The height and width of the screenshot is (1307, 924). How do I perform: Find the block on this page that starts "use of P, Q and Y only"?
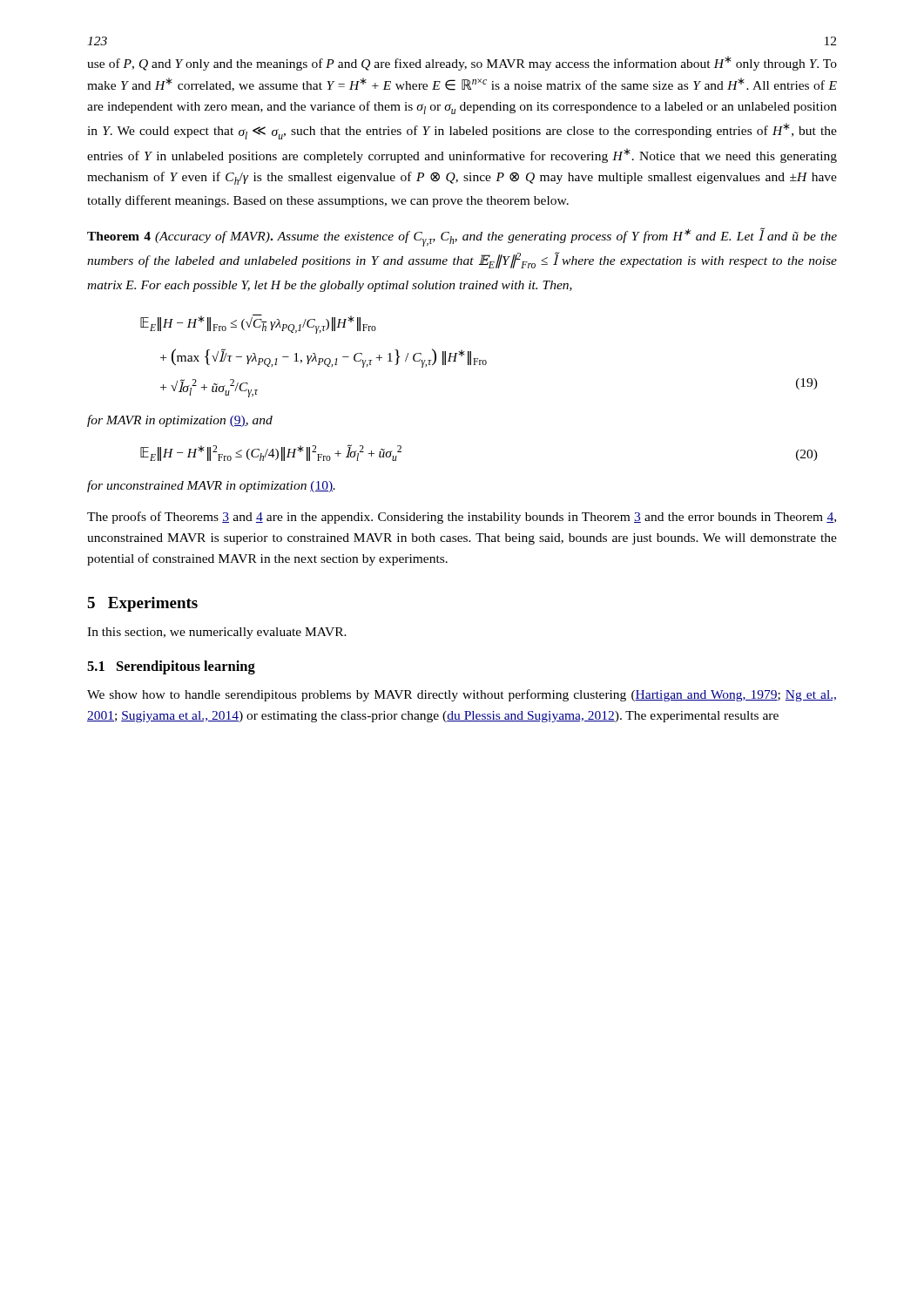click(462, 132)
